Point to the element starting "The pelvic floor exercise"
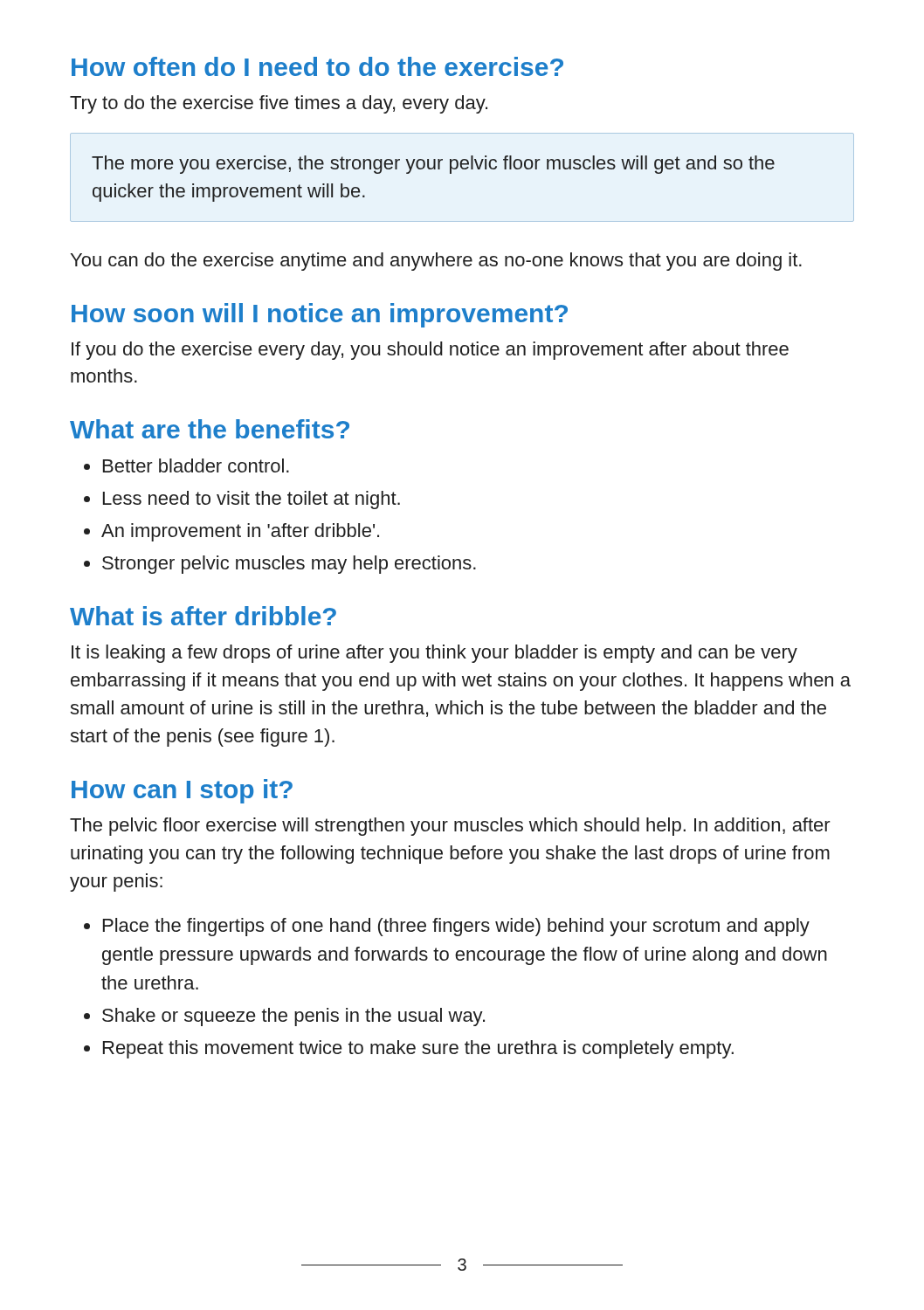The image size is (924, 1310). [462, 853]
